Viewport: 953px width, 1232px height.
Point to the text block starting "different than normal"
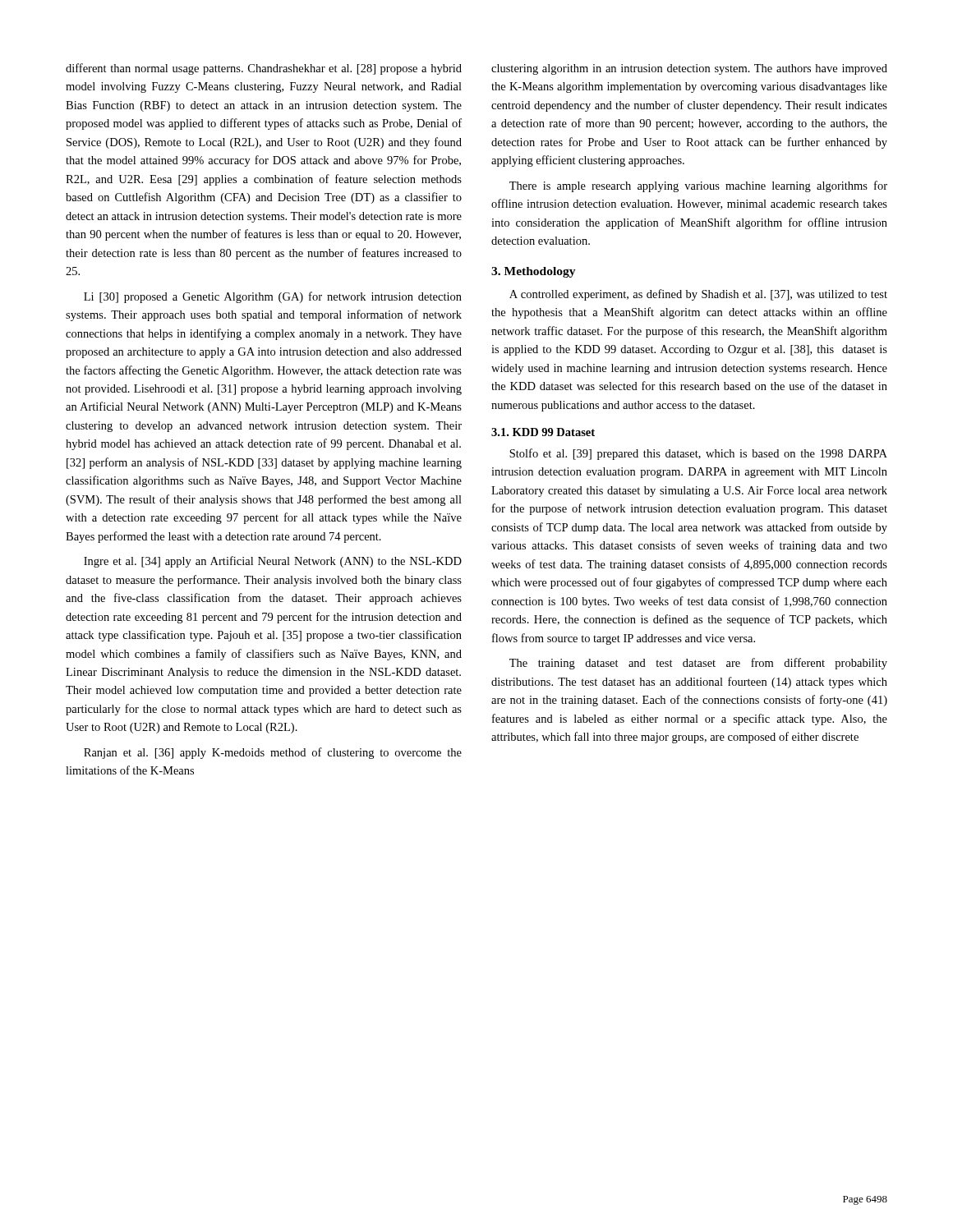pos(264,170)
